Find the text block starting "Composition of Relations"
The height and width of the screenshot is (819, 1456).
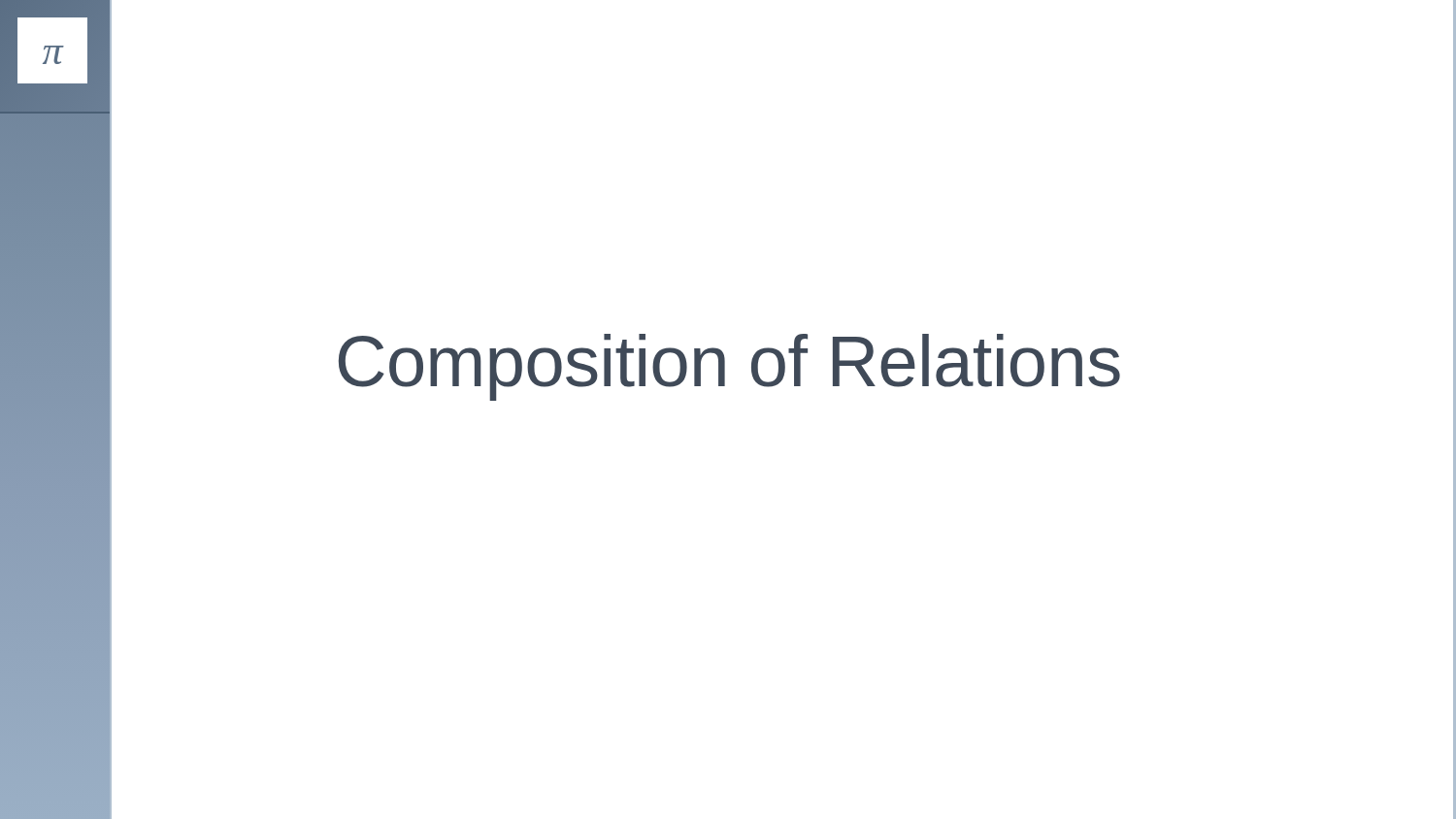click(728, 361)
